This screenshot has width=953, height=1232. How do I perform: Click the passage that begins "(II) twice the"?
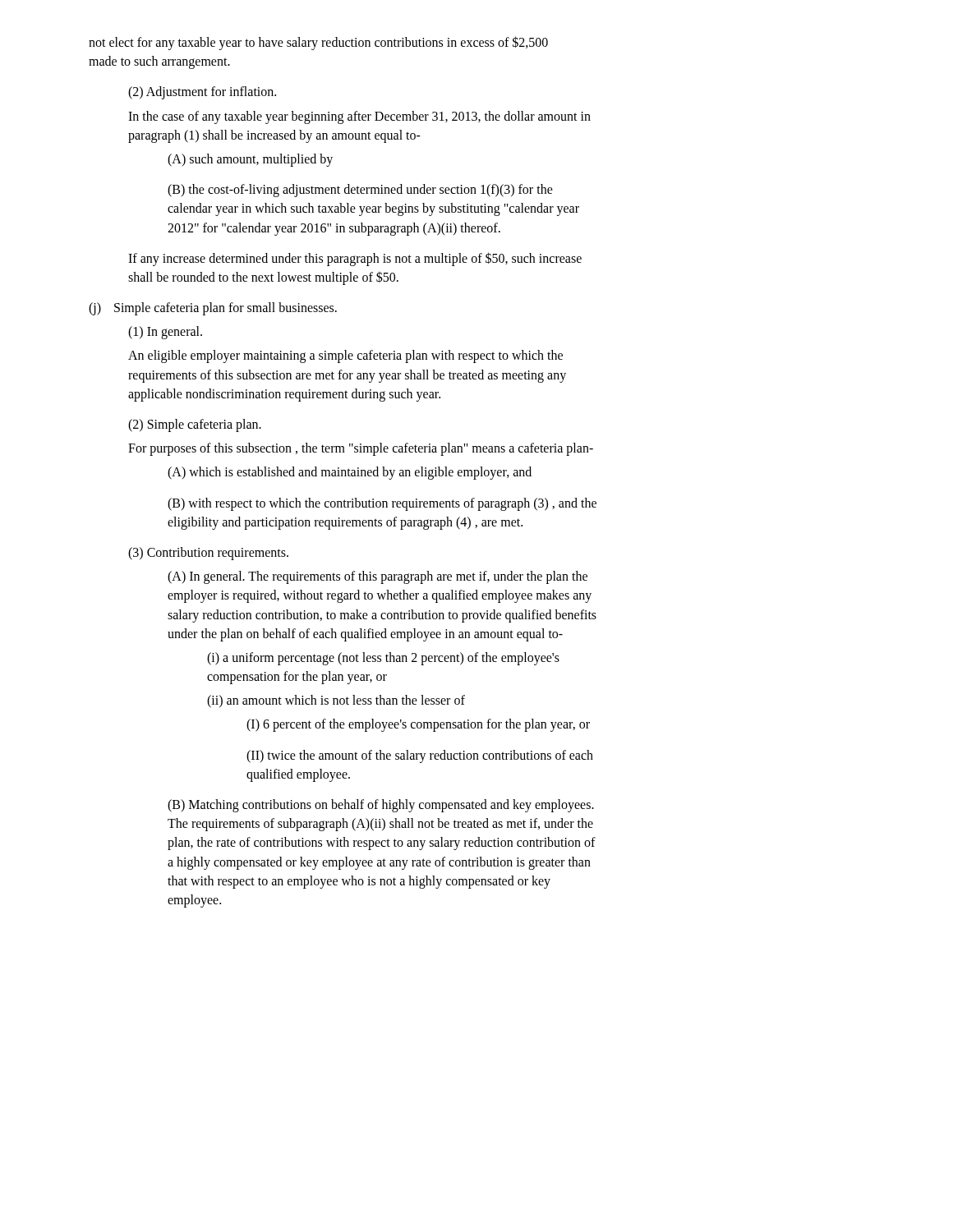420,764
